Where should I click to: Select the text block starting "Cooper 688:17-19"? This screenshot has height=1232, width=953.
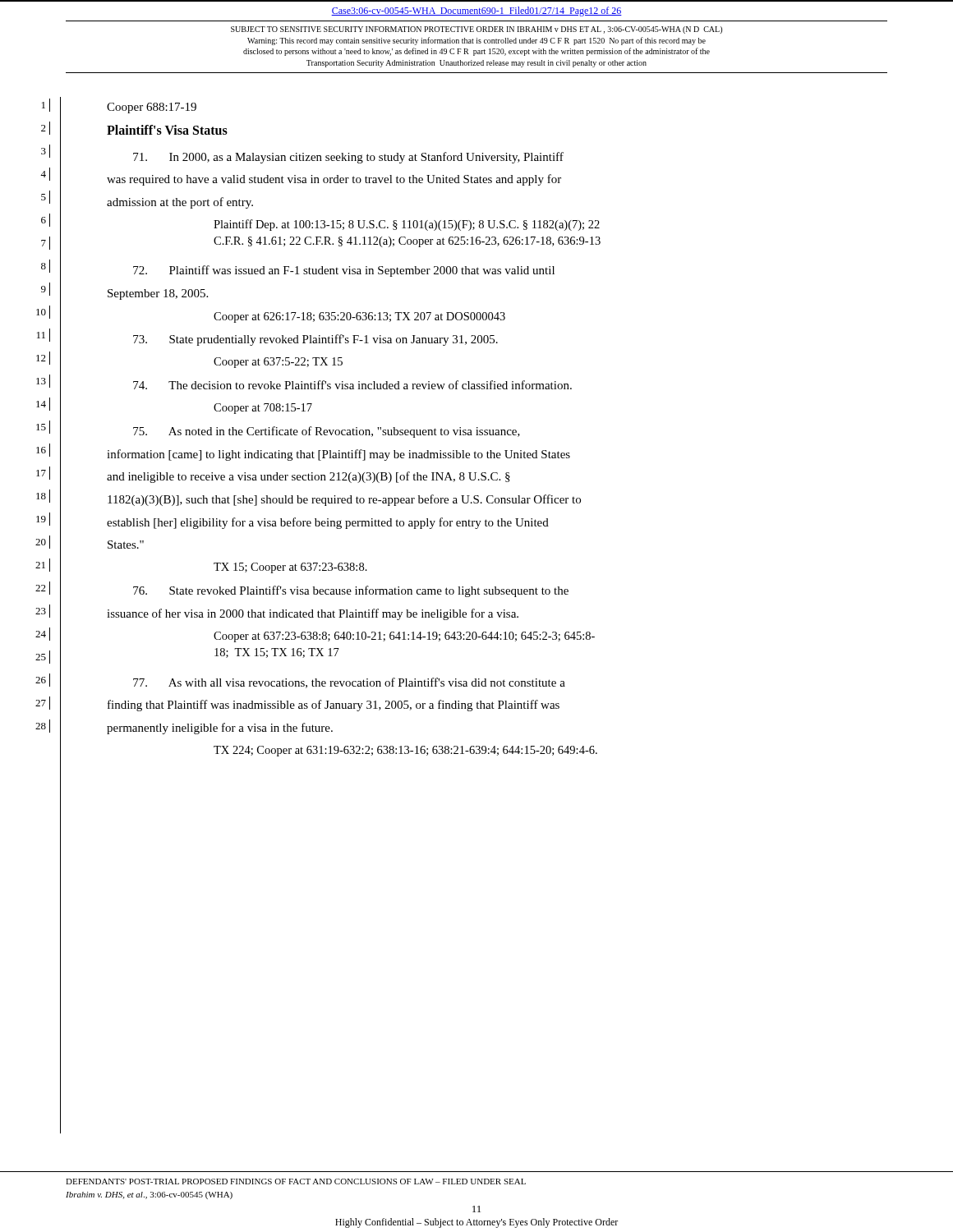[x=152, y=107]
